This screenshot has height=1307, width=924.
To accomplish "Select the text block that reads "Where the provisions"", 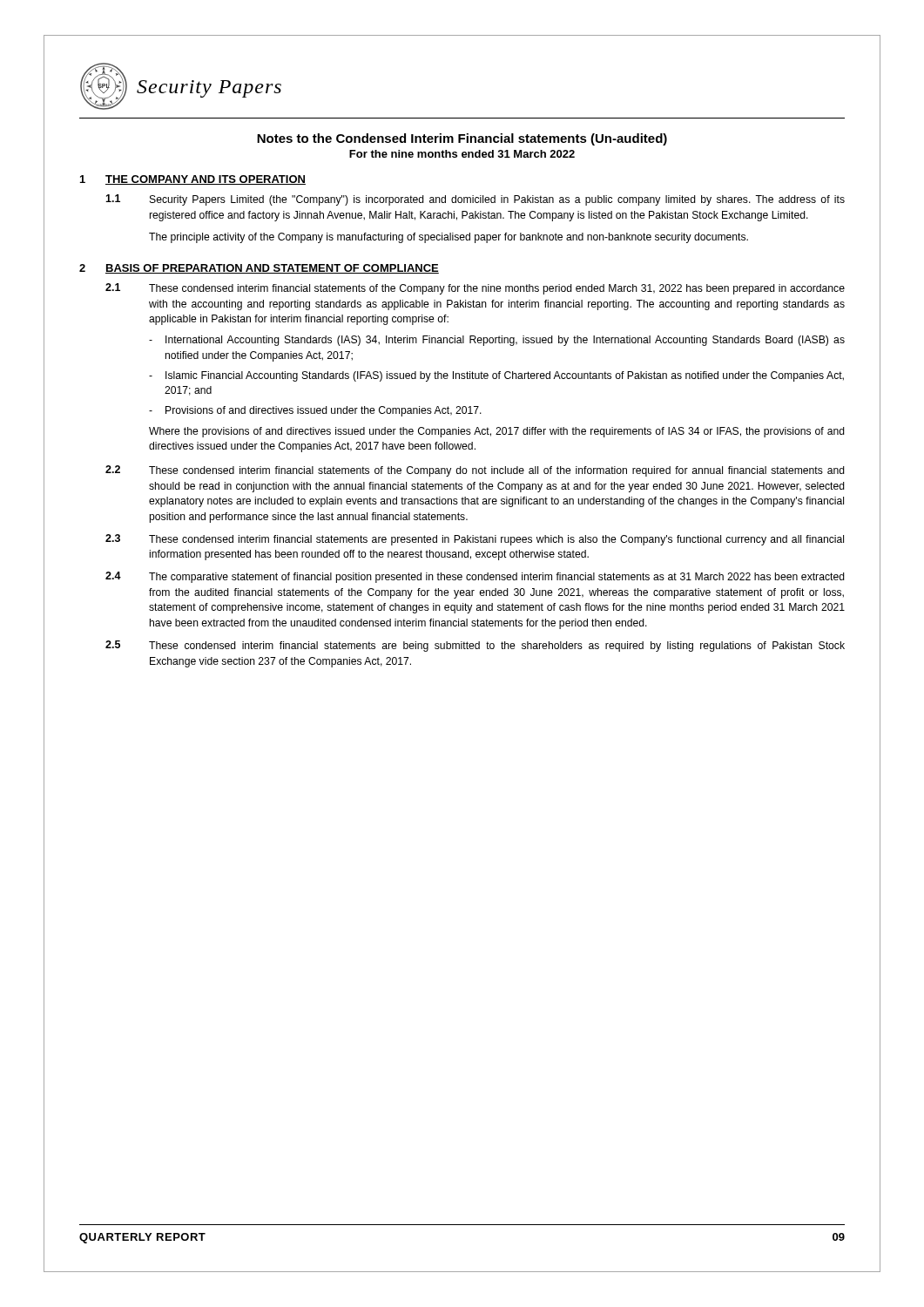I will click(x=497, y=439).
